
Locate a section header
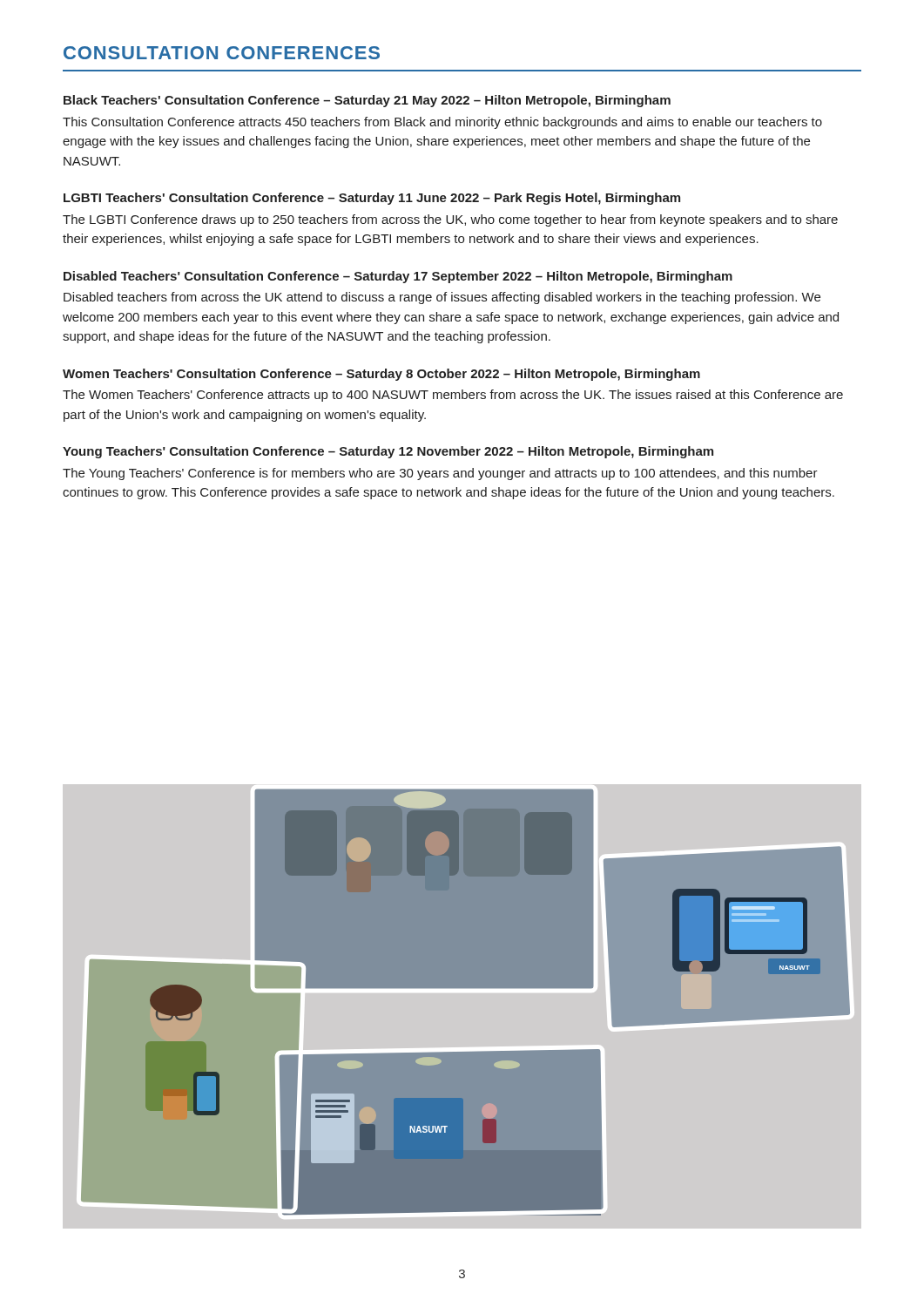click(462, 57)
